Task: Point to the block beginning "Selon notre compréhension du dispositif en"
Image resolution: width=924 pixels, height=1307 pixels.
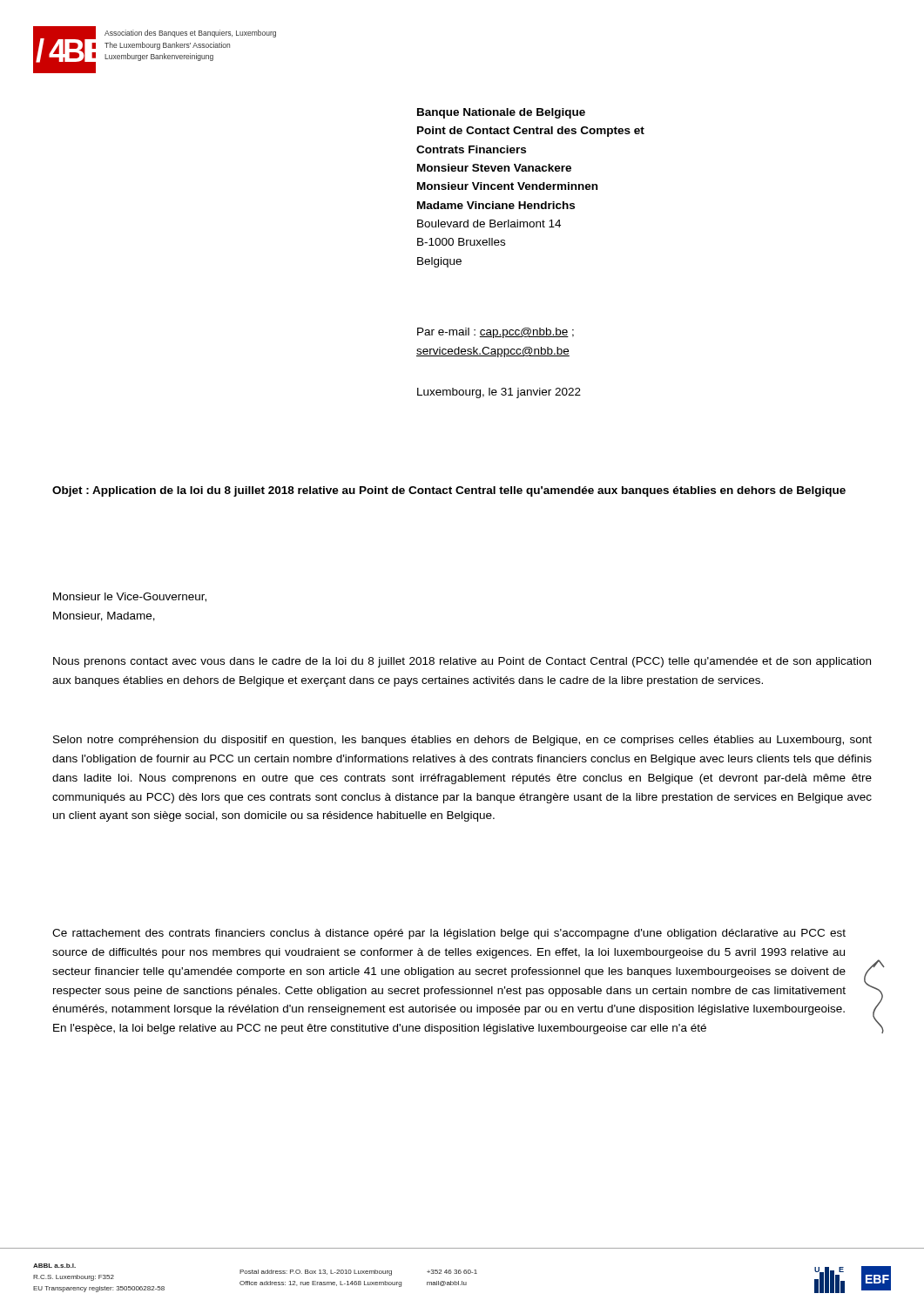Action: [x=462, y=777]
